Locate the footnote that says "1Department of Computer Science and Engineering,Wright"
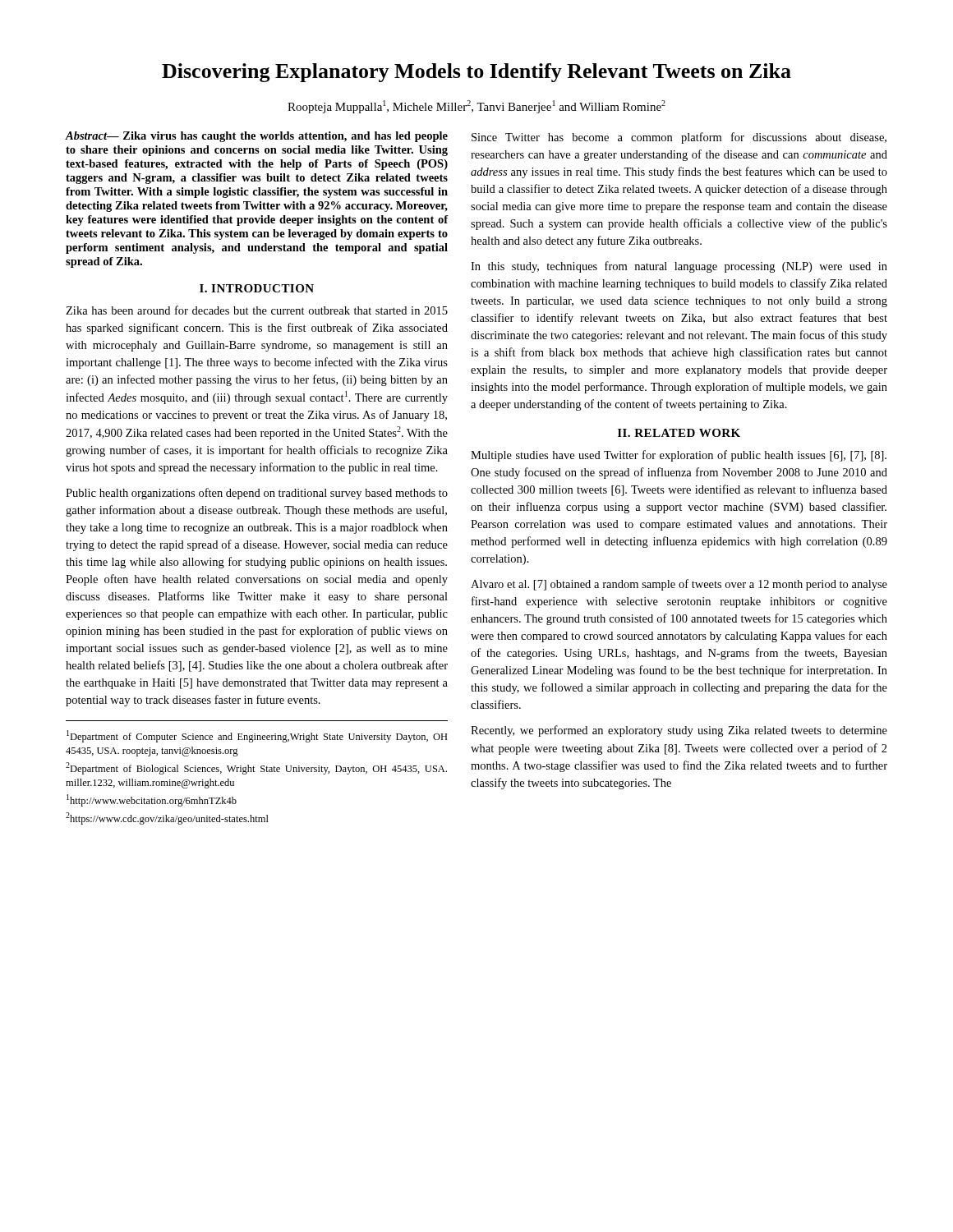The height and width of the screenshot is (1232, 953). point(257,777)
